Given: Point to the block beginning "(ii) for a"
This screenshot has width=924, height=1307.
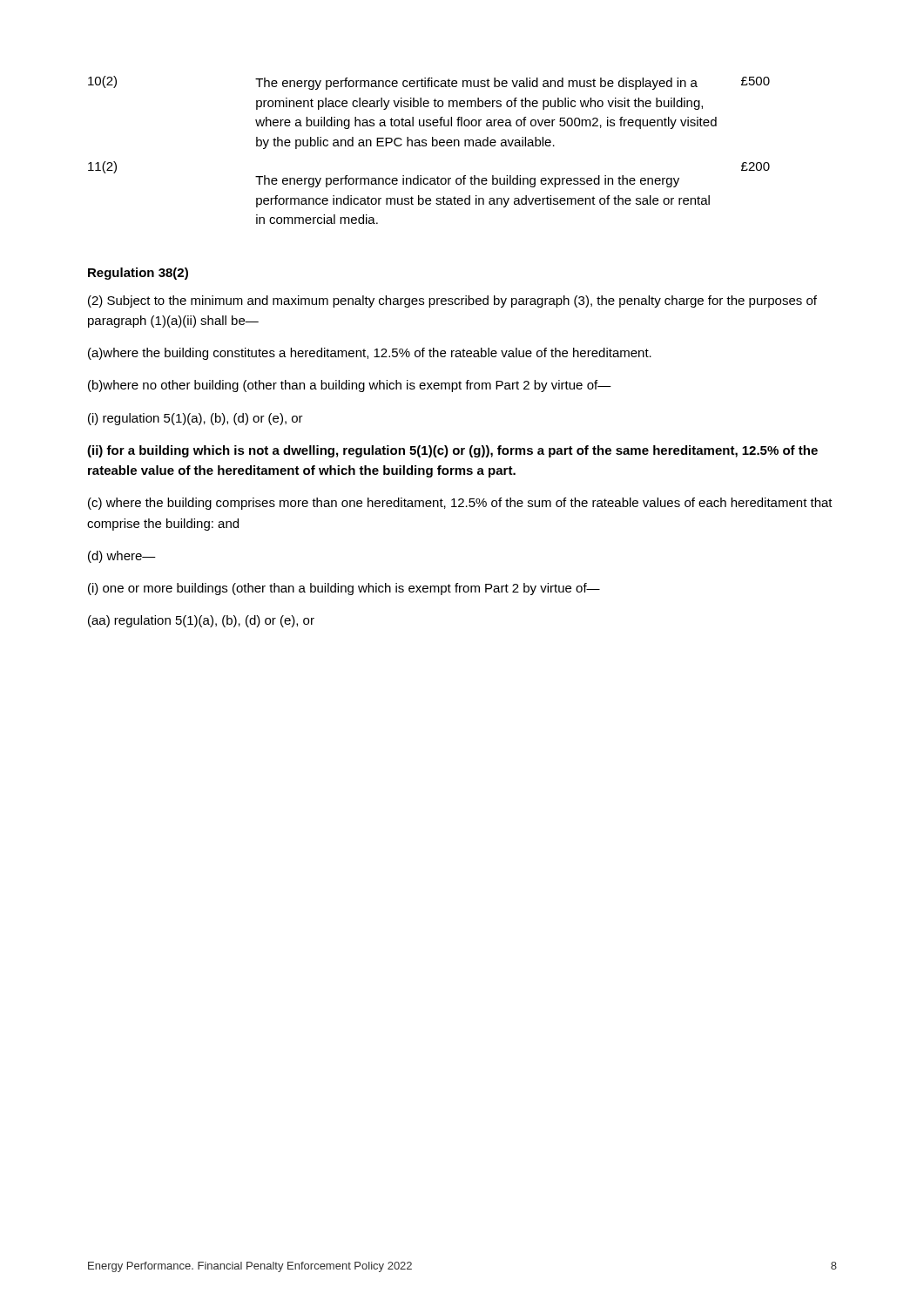Looking at the screenshot, I should pos(453,460).
